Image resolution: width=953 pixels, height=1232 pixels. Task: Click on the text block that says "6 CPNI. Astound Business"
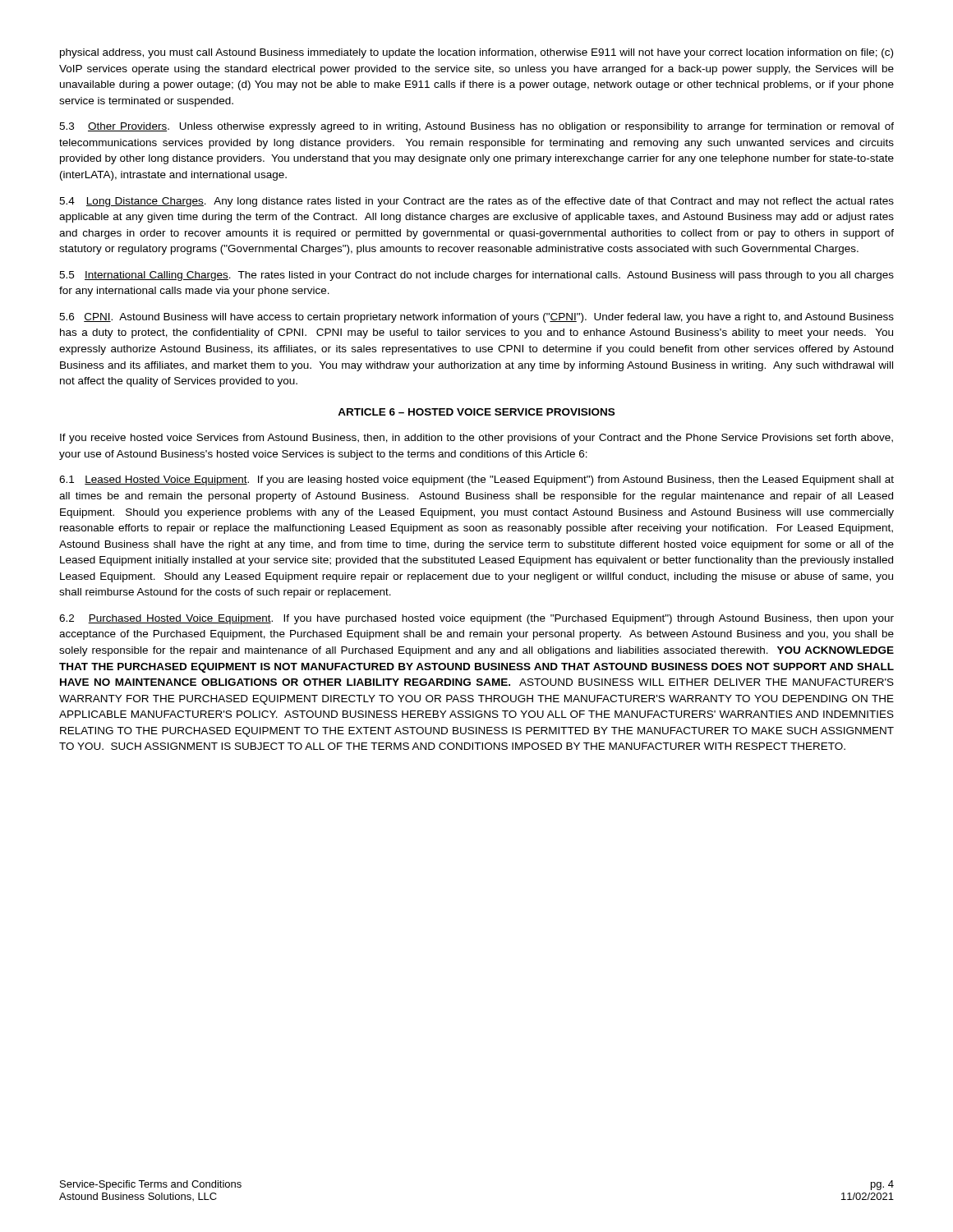point(476,349)
